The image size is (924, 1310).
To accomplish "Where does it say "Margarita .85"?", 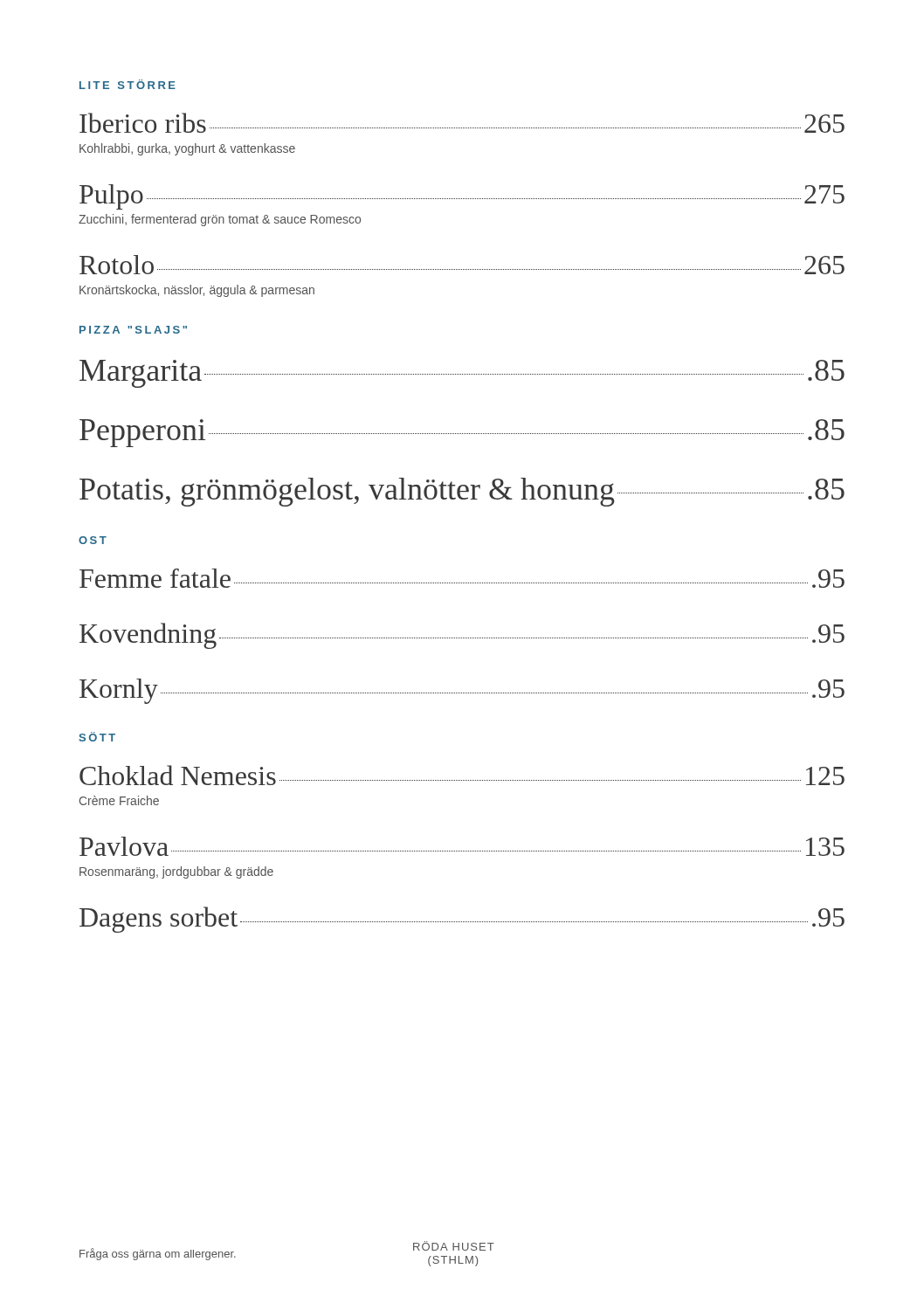I will [462, 370].
